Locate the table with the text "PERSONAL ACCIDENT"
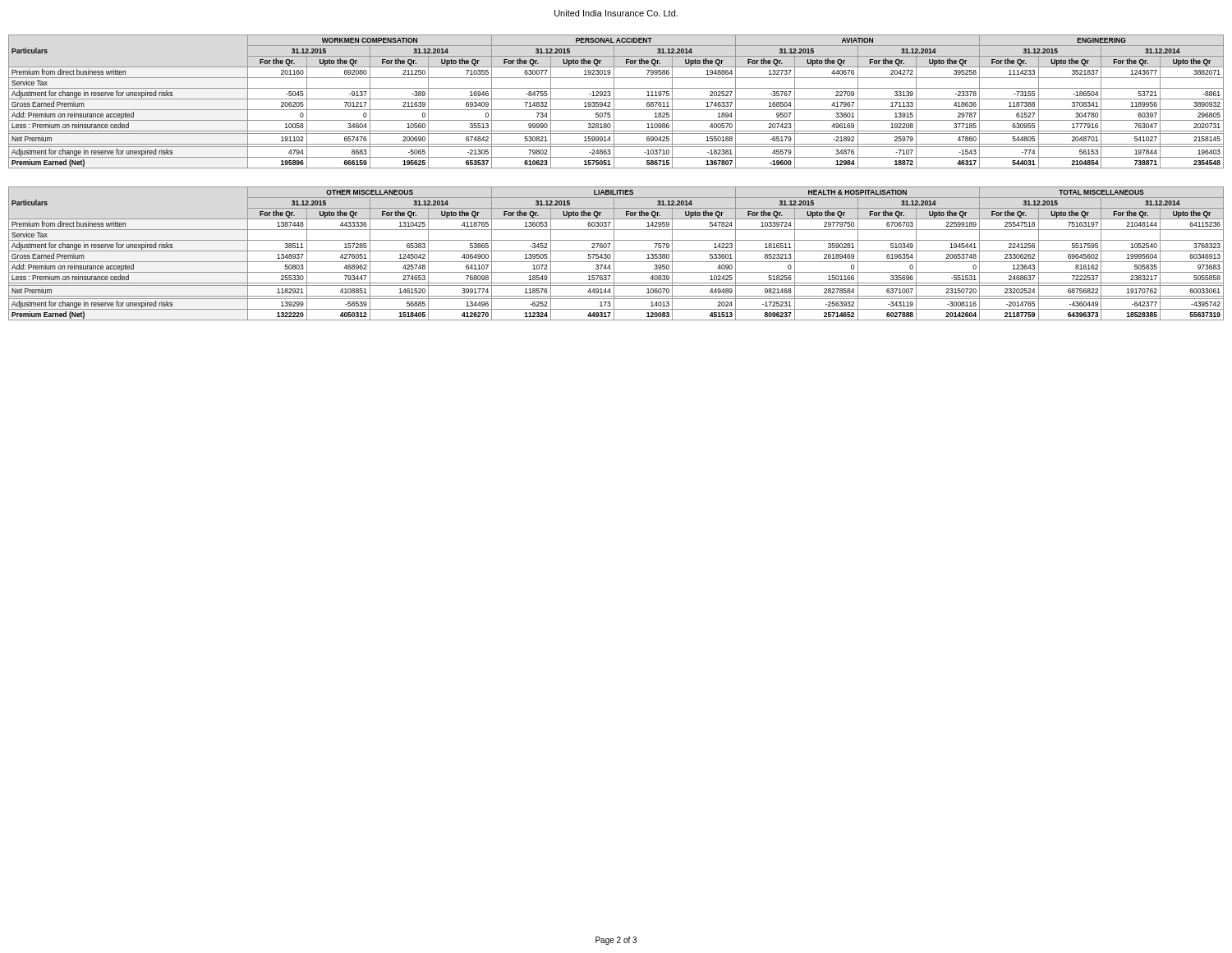Image resolution: width=1232 pixels, height=953 pixels. 616,101
